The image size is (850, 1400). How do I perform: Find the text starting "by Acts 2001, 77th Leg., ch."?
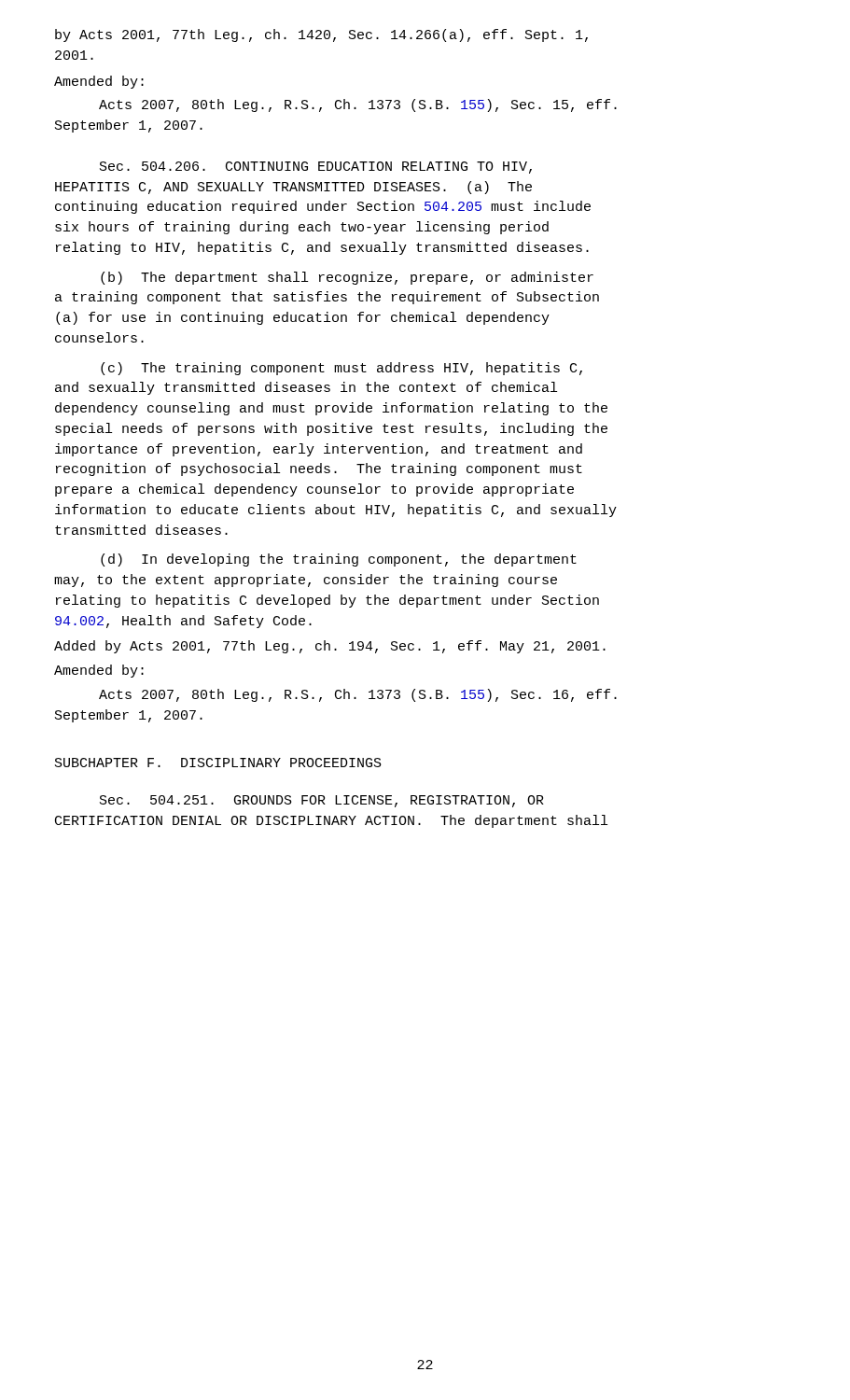pos(425,46)
